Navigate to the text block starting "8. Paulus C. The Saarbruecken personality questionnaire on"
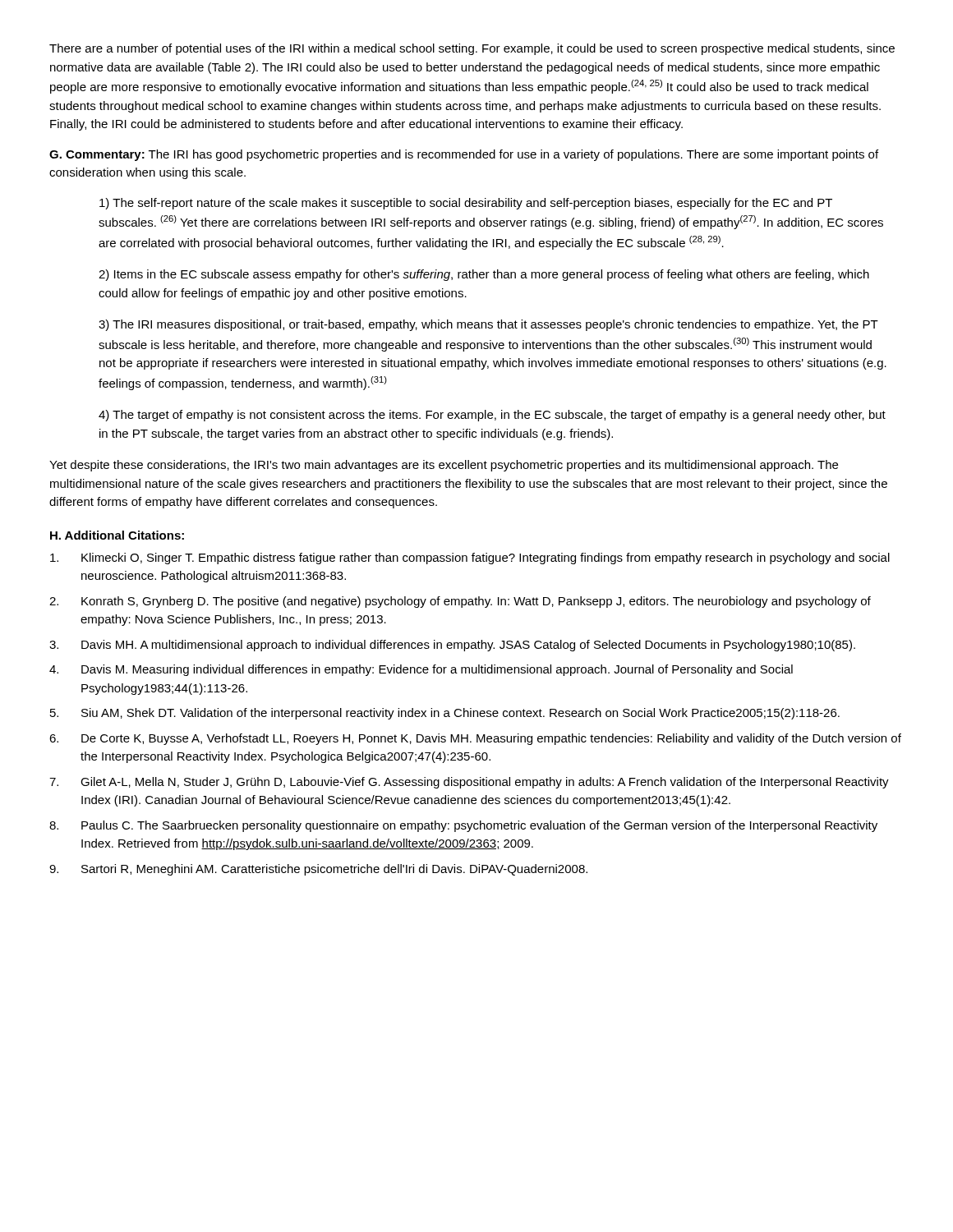The image size is (953, 1232). click(476, 834)
